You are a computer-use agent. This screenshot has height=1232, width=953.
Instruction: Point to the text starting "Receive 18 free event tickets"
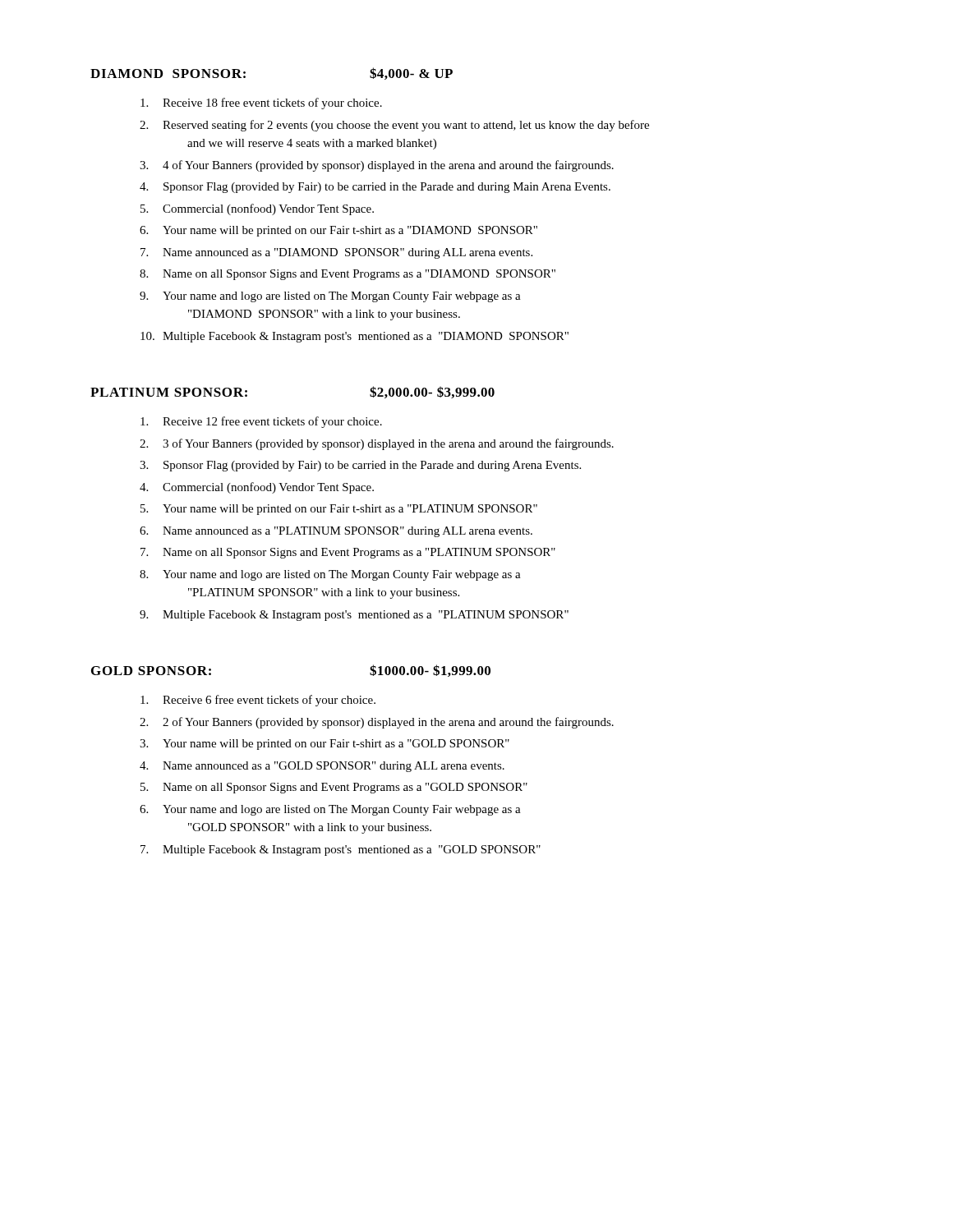(261, 103)
